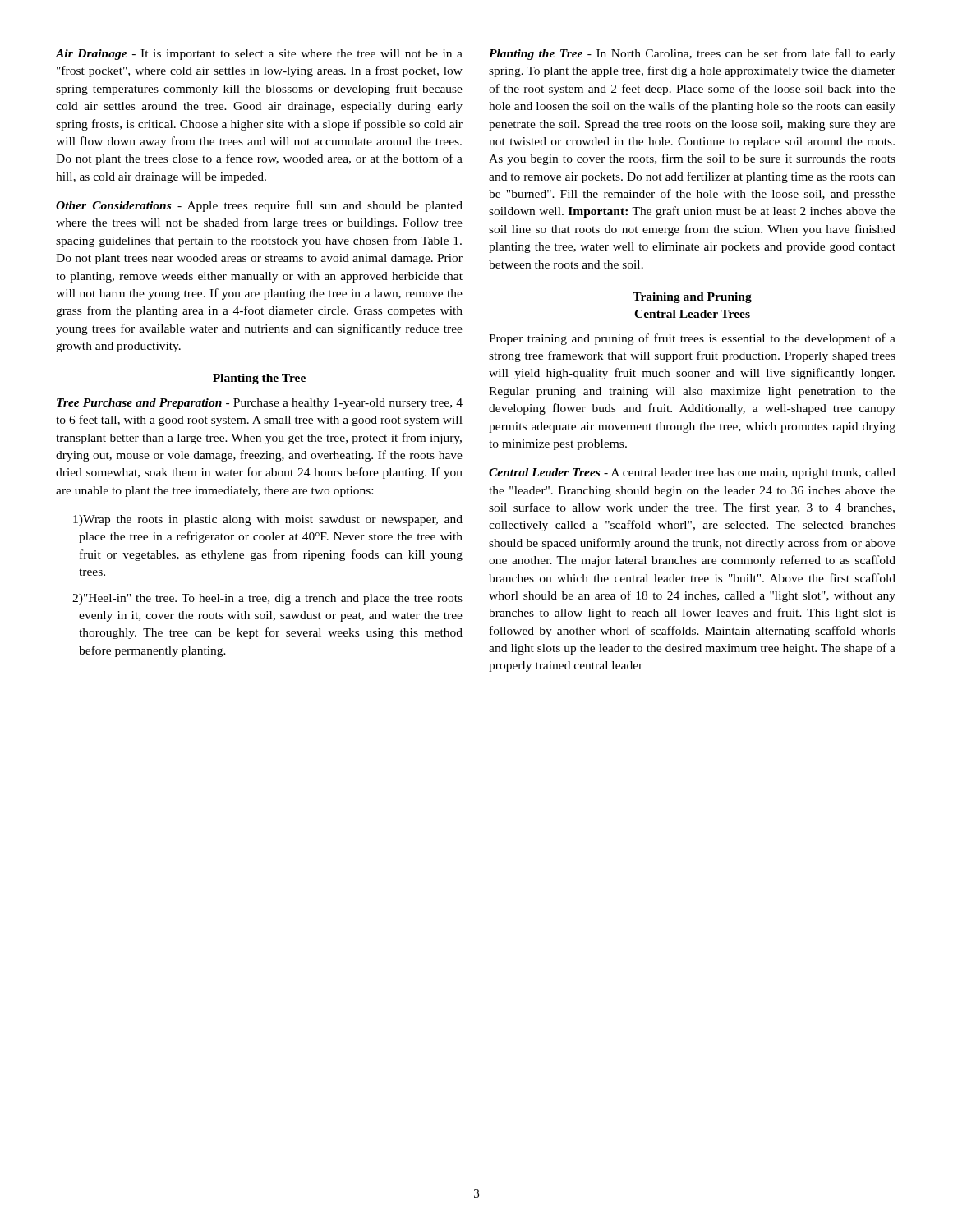Click on the text block starting "Central Leader Trees - A central leader tree"
953x1232 pixels.
(x=692, y=569)
